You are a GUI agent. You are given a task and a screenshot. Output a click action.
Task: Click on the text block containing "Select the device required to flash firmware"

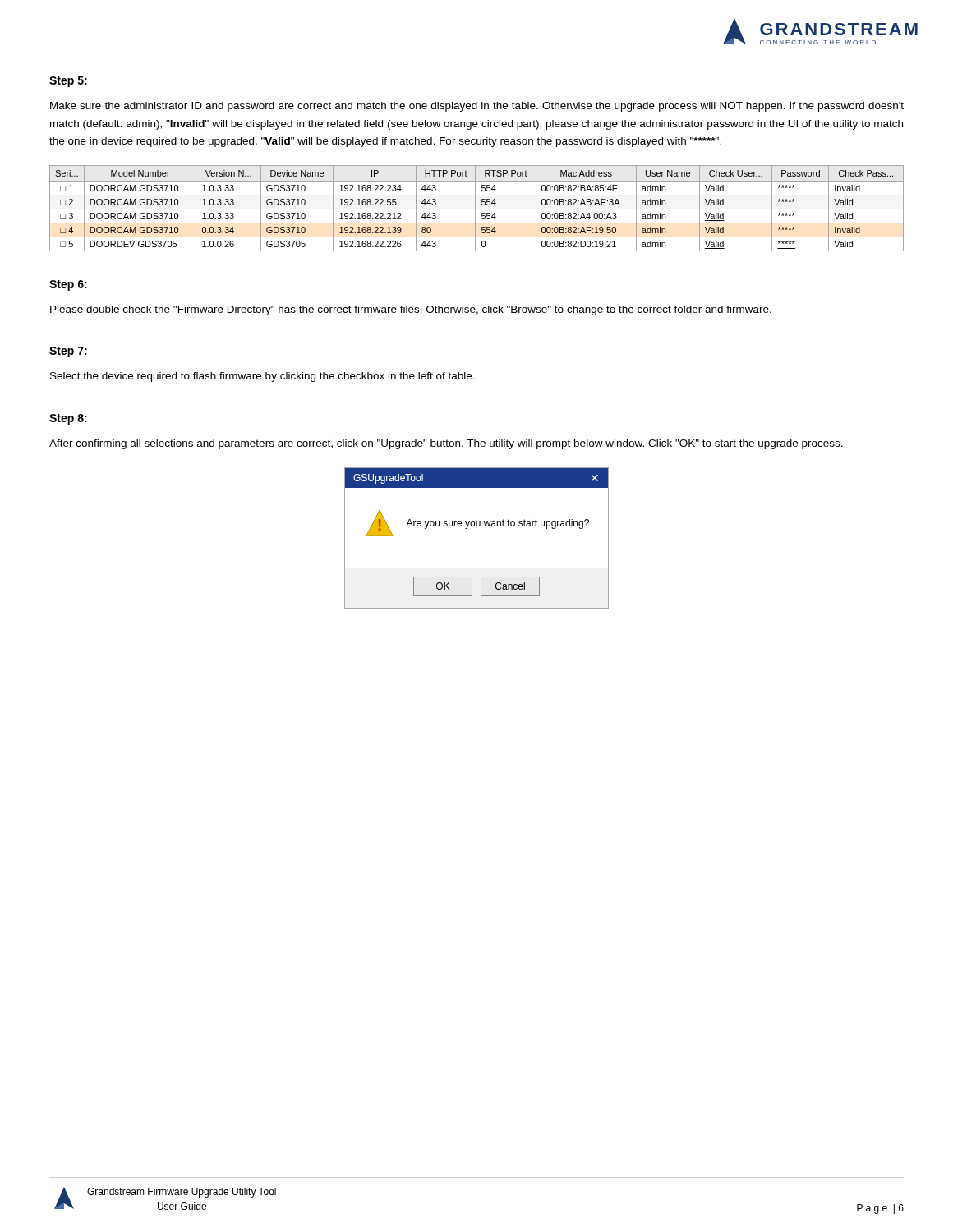point(262,376)
